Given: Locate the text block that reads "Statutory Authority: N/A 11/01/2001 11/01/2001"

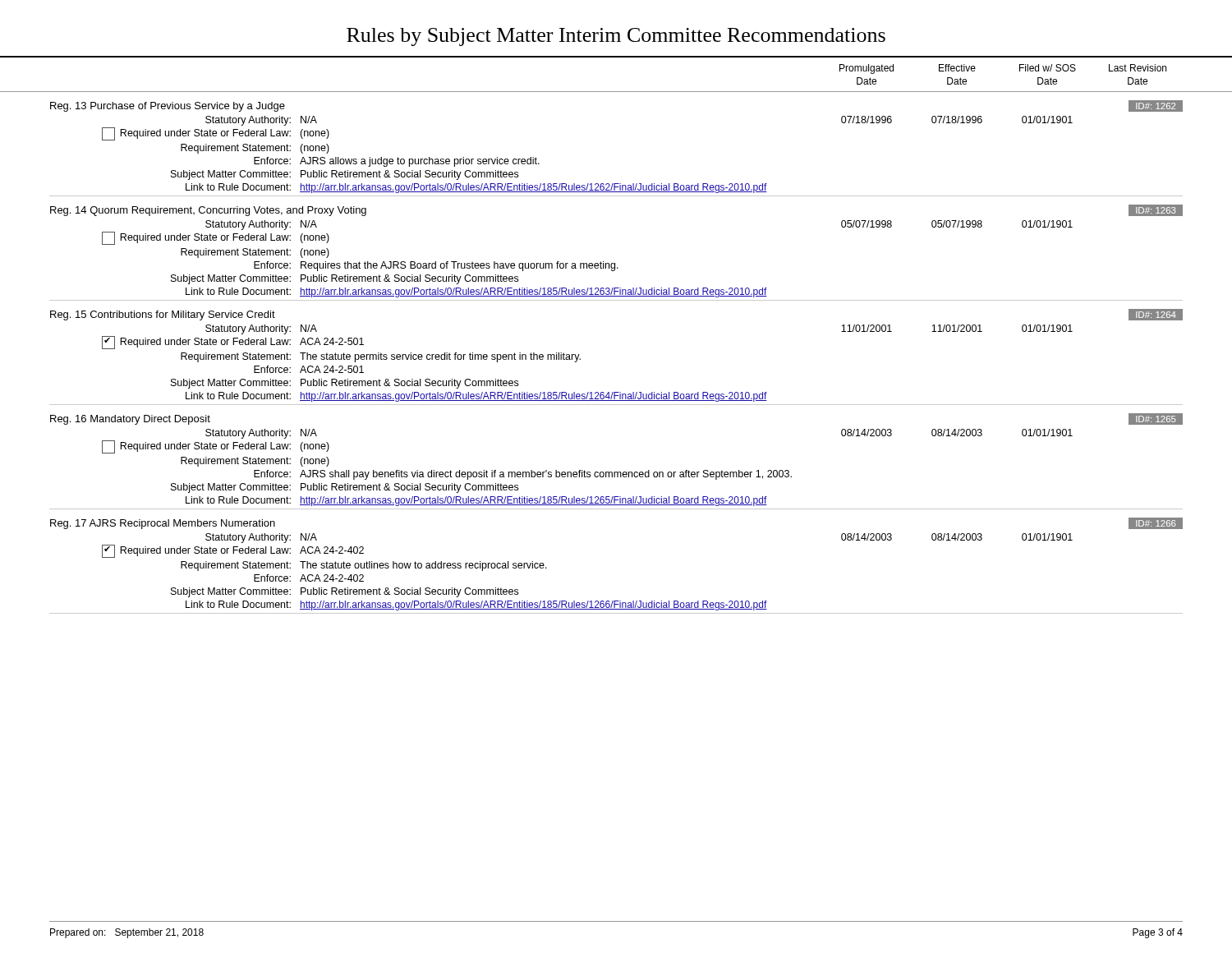Looking at the screenshot, I should pyautogui.click(x=256, y=329).
